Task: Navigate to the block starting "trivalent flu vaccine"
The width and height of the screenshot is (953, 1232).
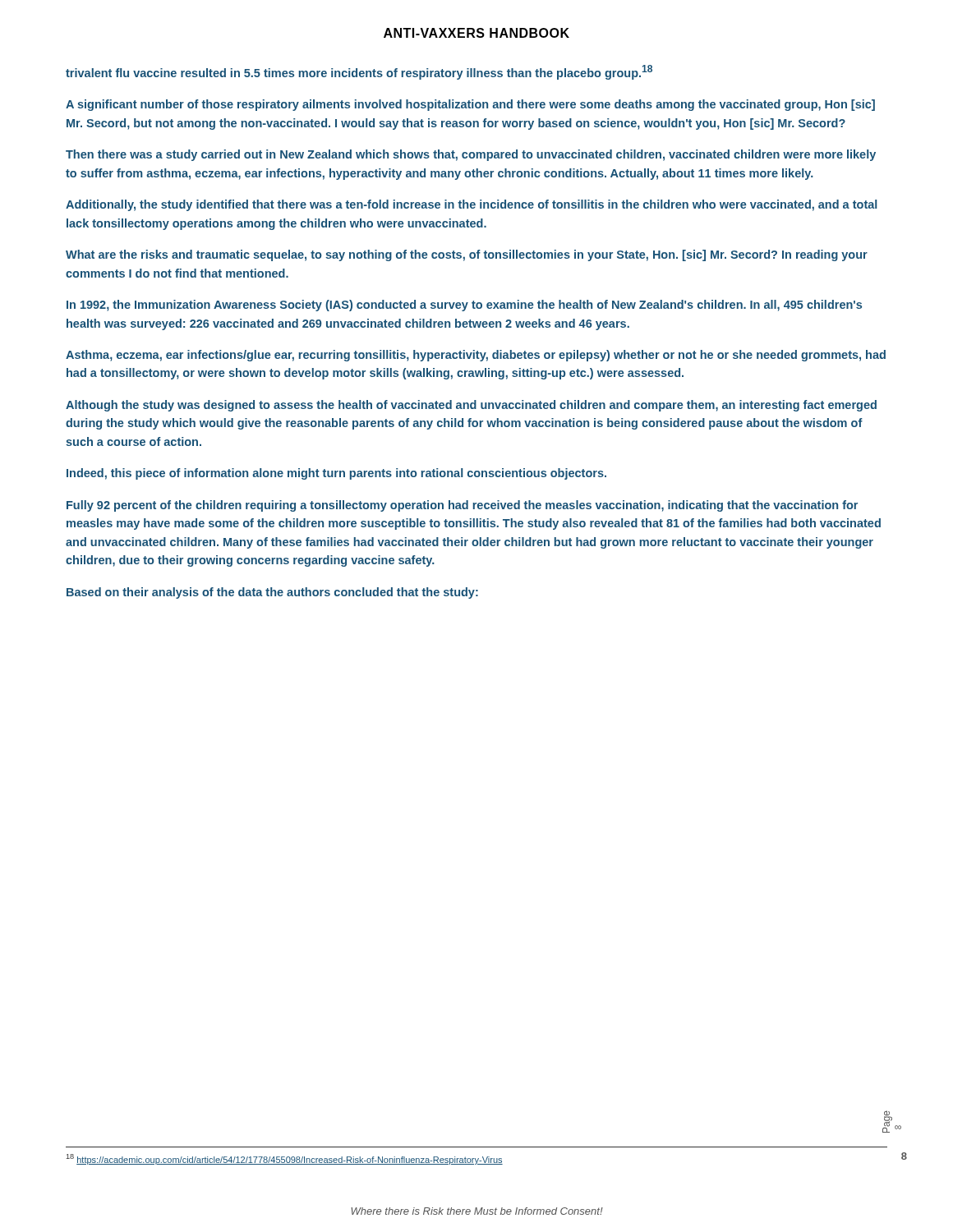Action: 359,71
